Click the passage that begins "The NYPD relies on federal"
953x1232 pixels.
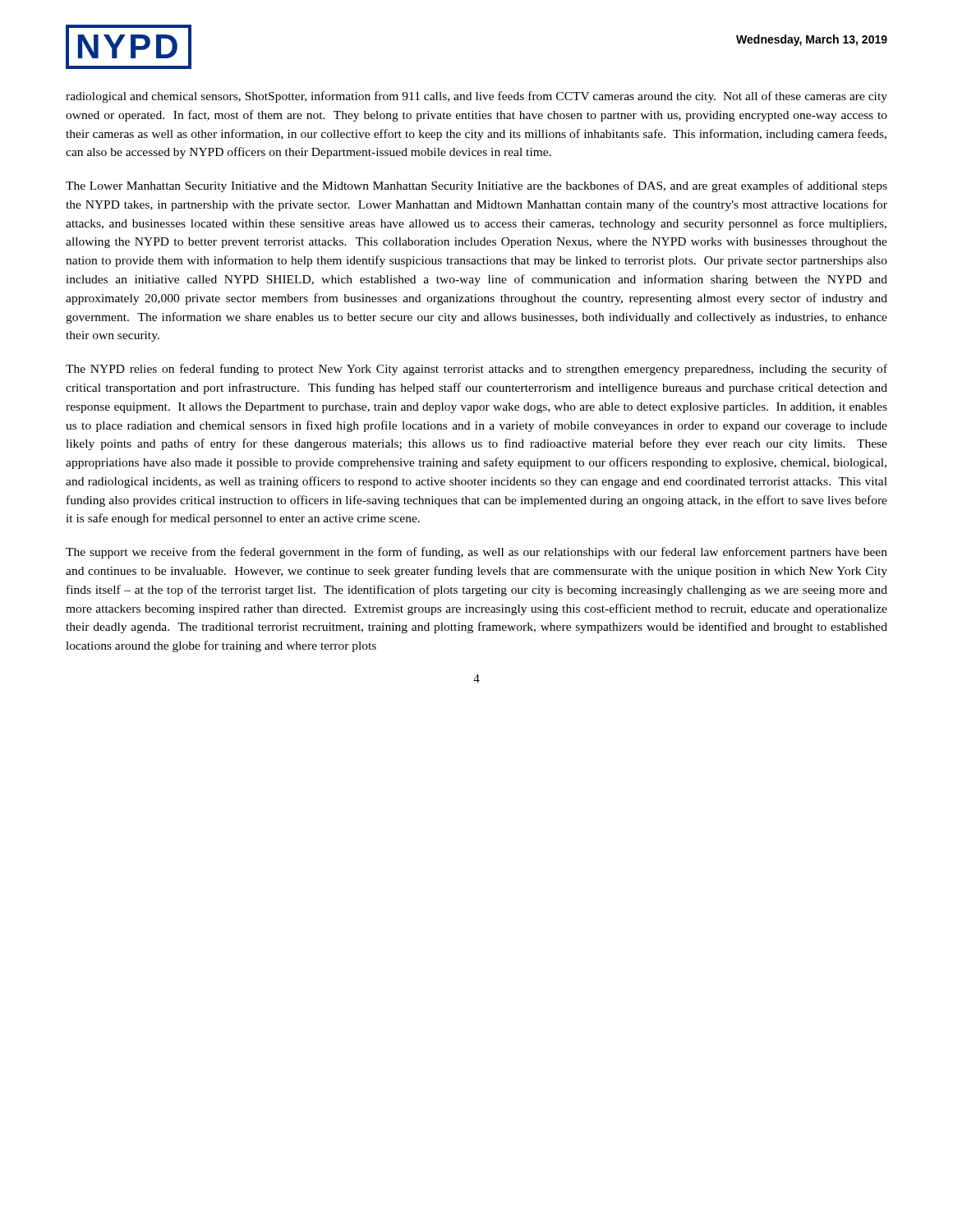point(476,443)
